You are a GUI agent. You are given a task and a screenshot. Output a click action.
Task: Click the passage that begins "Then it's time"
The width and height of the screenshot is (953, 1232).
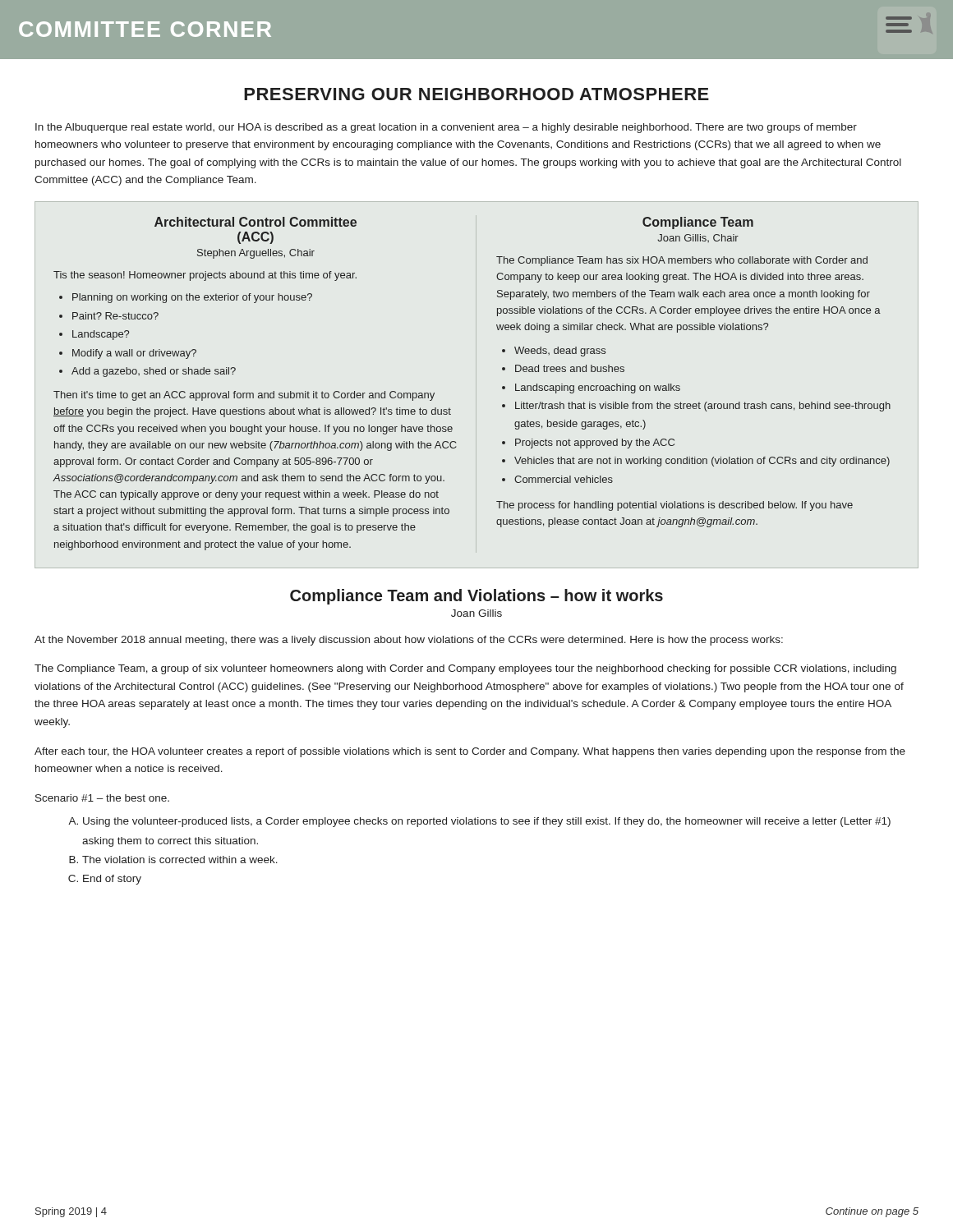pos(255,469)
